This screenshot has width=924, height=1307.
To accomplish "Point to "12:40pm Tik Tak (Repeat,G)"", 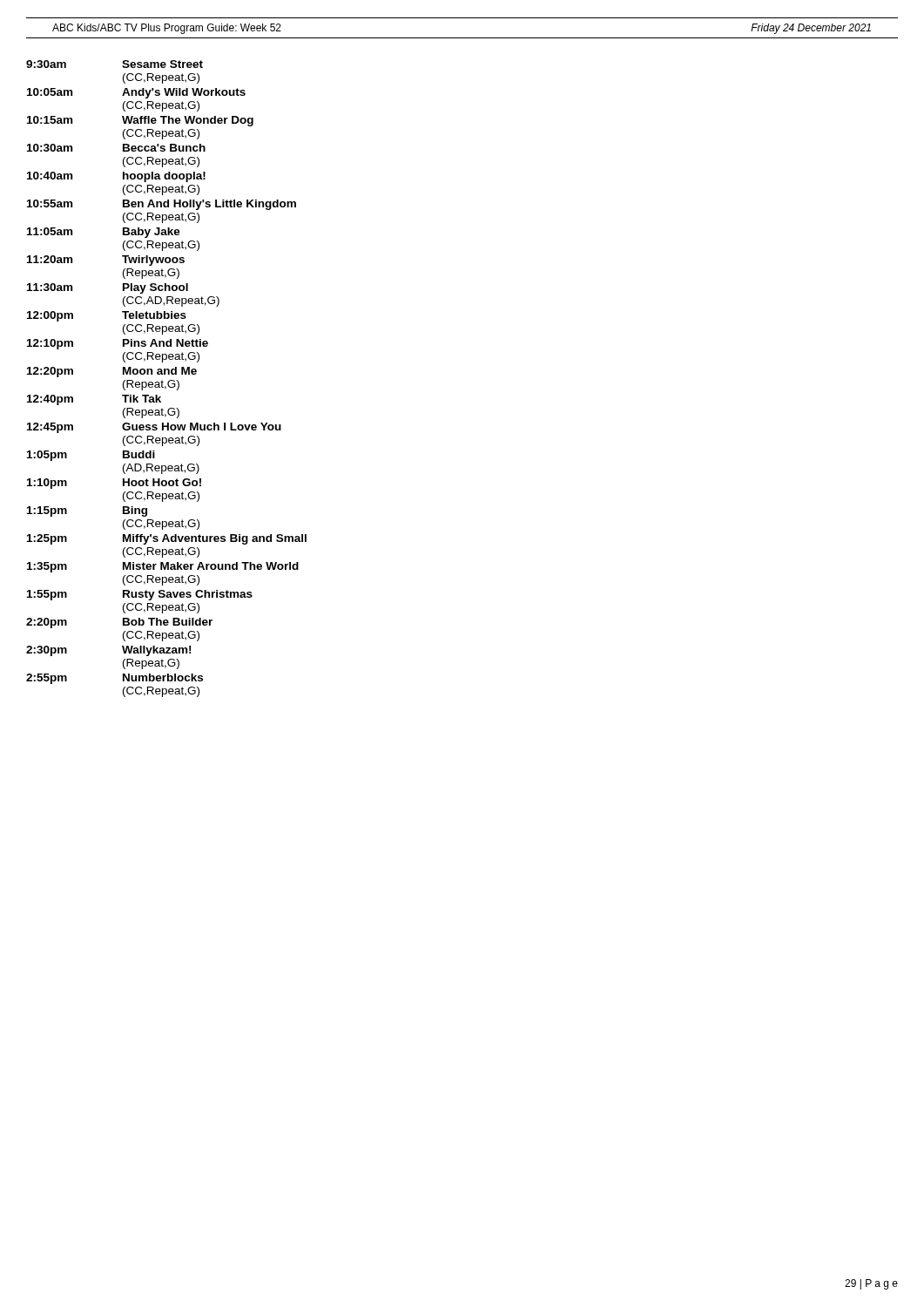I will coord(47,400).
